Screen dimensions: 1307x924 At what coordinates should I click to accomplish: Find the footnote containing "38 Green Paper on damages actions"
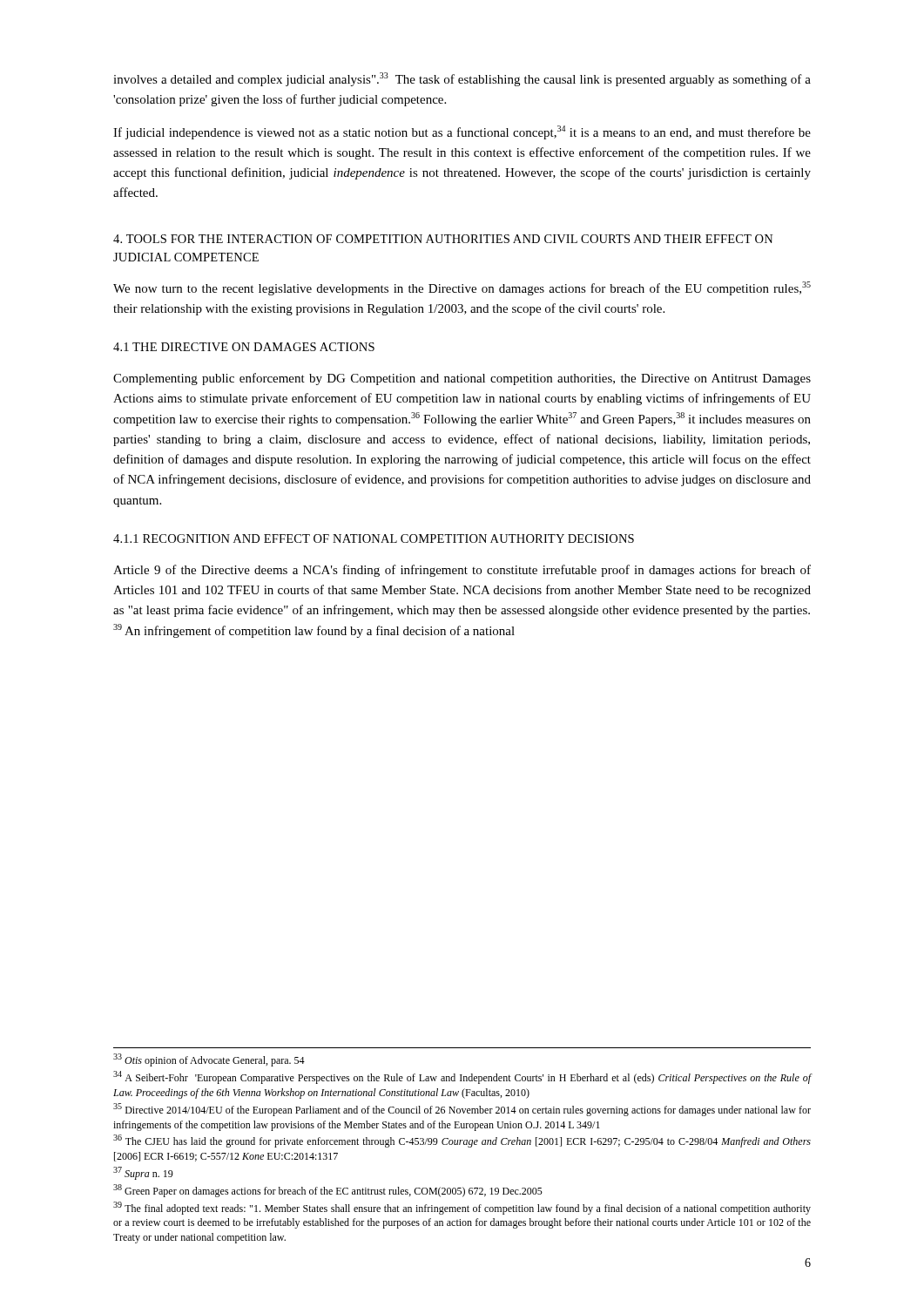pyautogui.click(x=462, y=1191)
